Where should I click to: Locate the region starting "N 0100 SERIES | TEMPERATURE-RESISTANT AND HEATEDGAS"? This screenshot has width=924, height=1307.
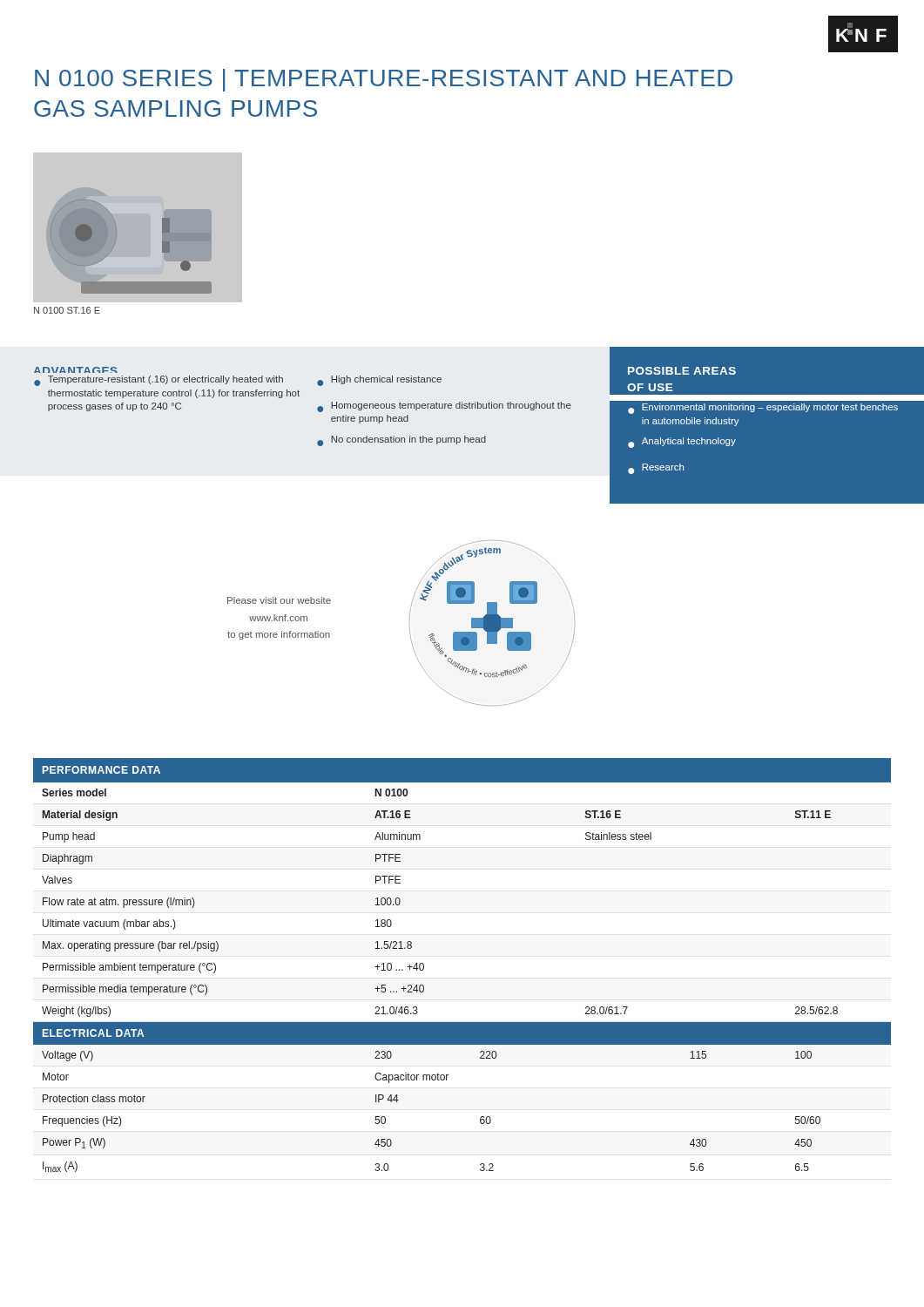coord(384,93)
